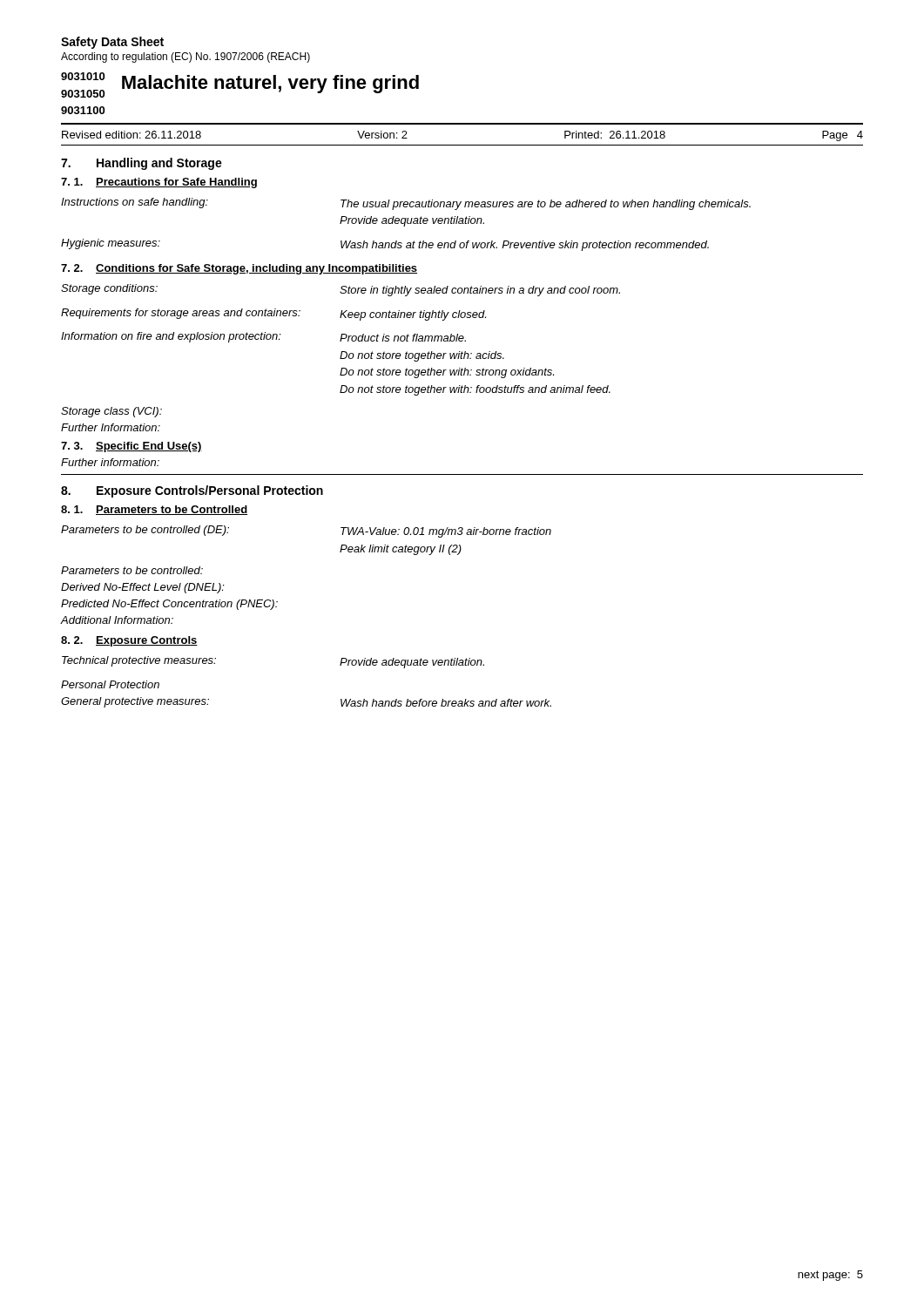Select the text block starting "Storage class (VCI):"
The height and width of the screenshot is (1307, 924).
[111, 412]
